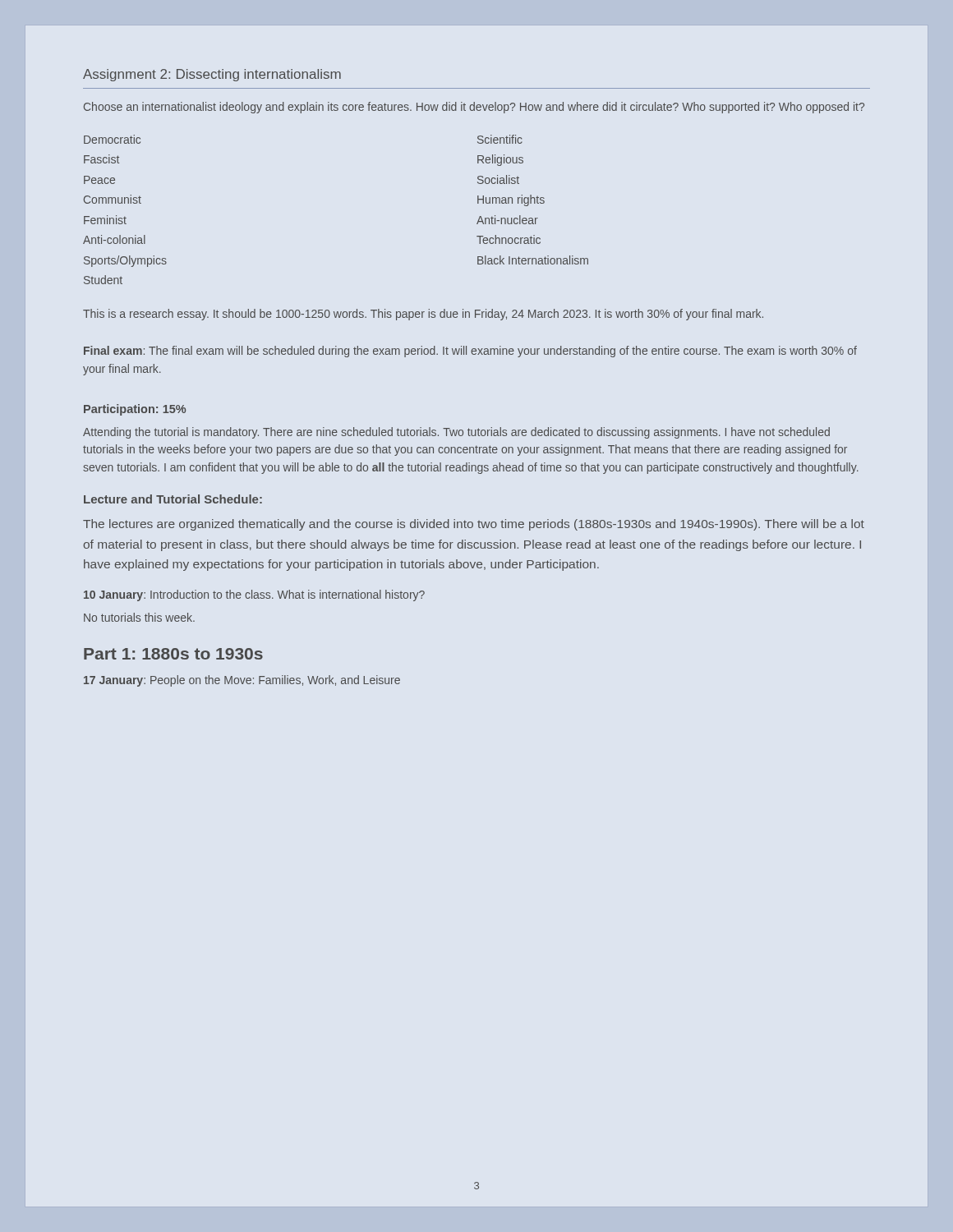The height and width of the screenshot is (1232, 953).
Task: Find the section header on this page that starts "Part 1: 1880s to"
Action: [x=173, y=653]
